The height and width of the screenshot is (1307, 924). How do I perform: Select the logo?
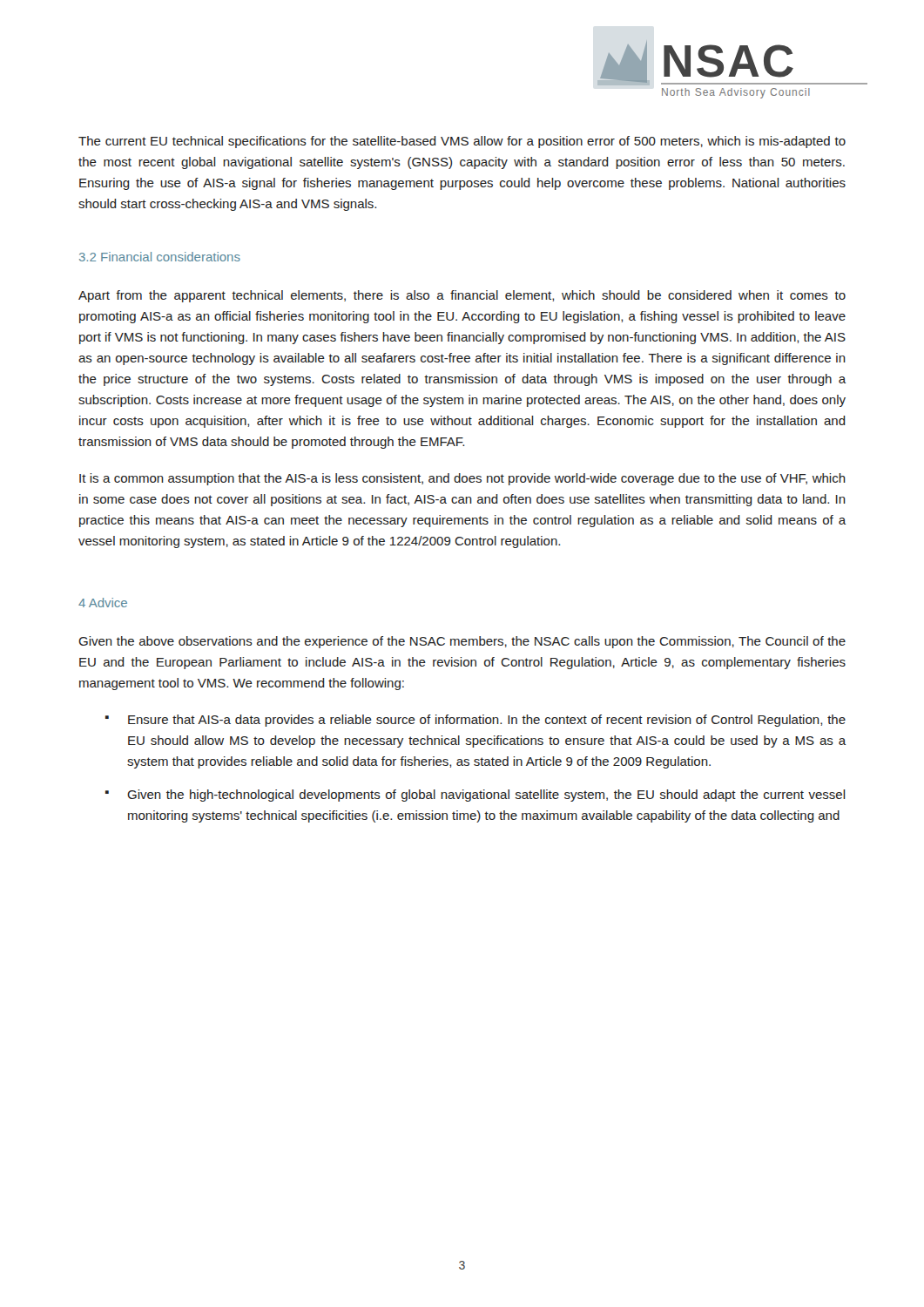(x=732, y=67)
